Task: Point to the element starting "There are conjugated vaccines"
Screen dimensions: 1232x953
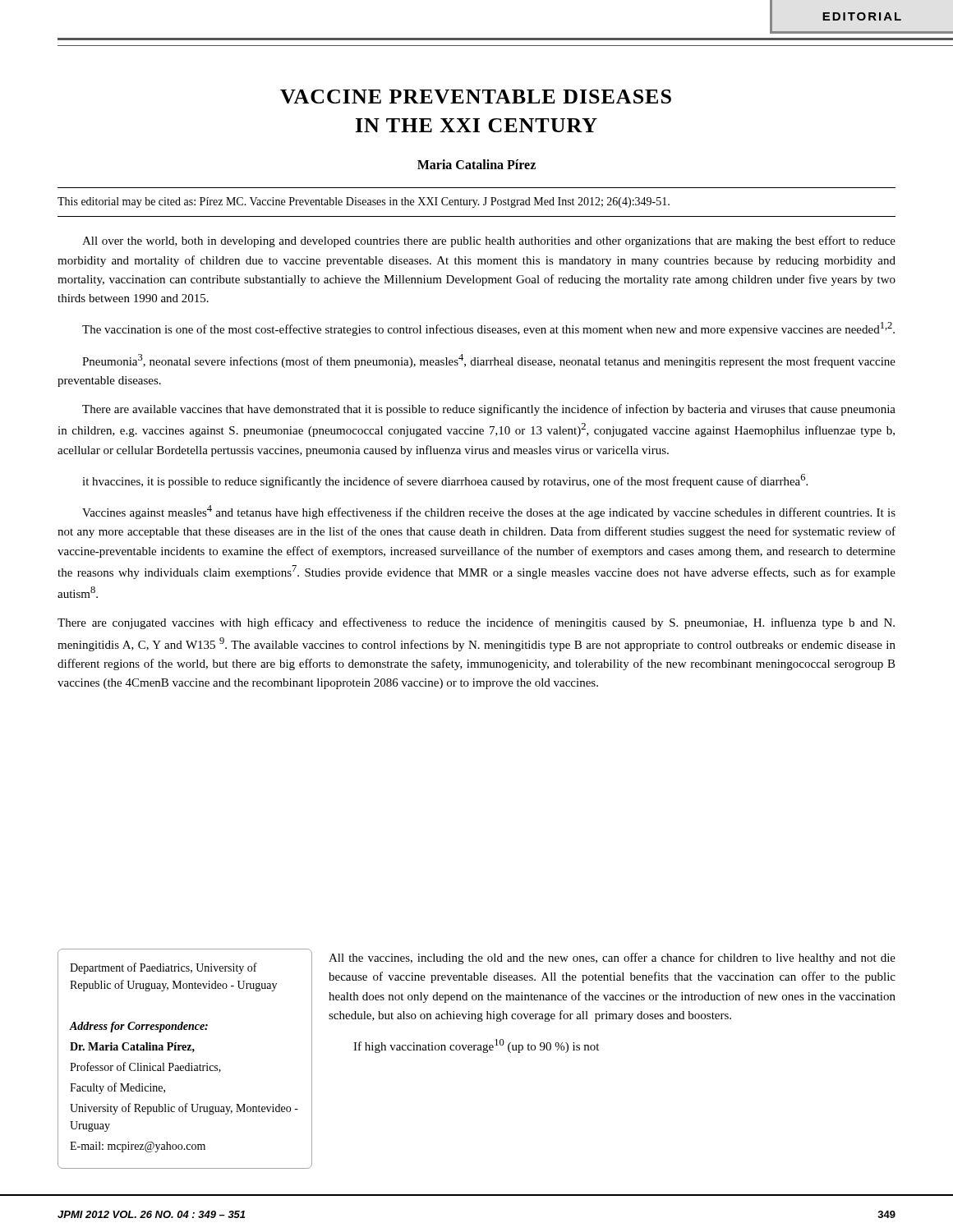Action: [x=476, y=653]
